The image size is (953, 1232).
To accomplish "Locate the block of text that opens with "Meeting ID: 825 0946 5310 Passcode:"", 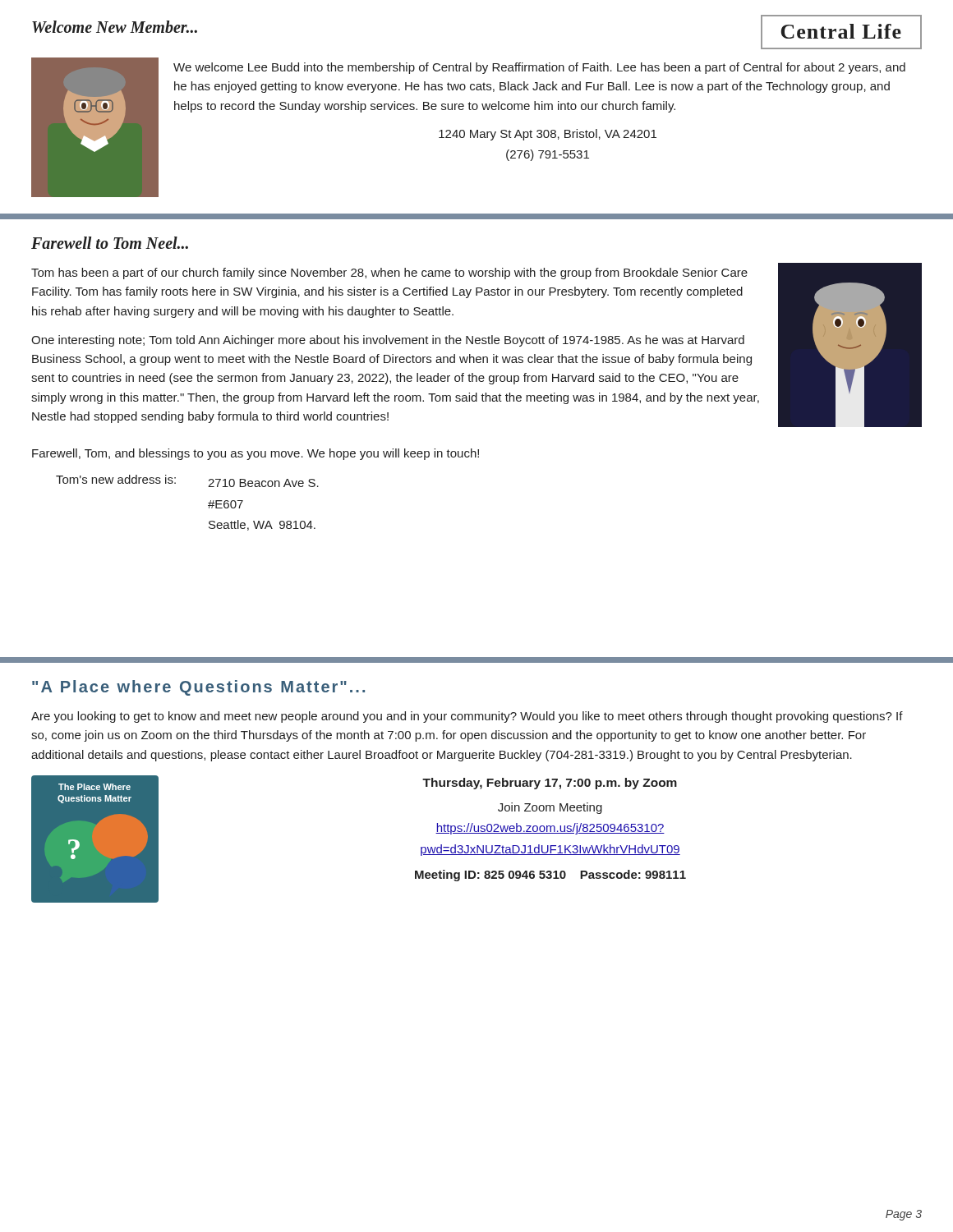I will [550, 875].
